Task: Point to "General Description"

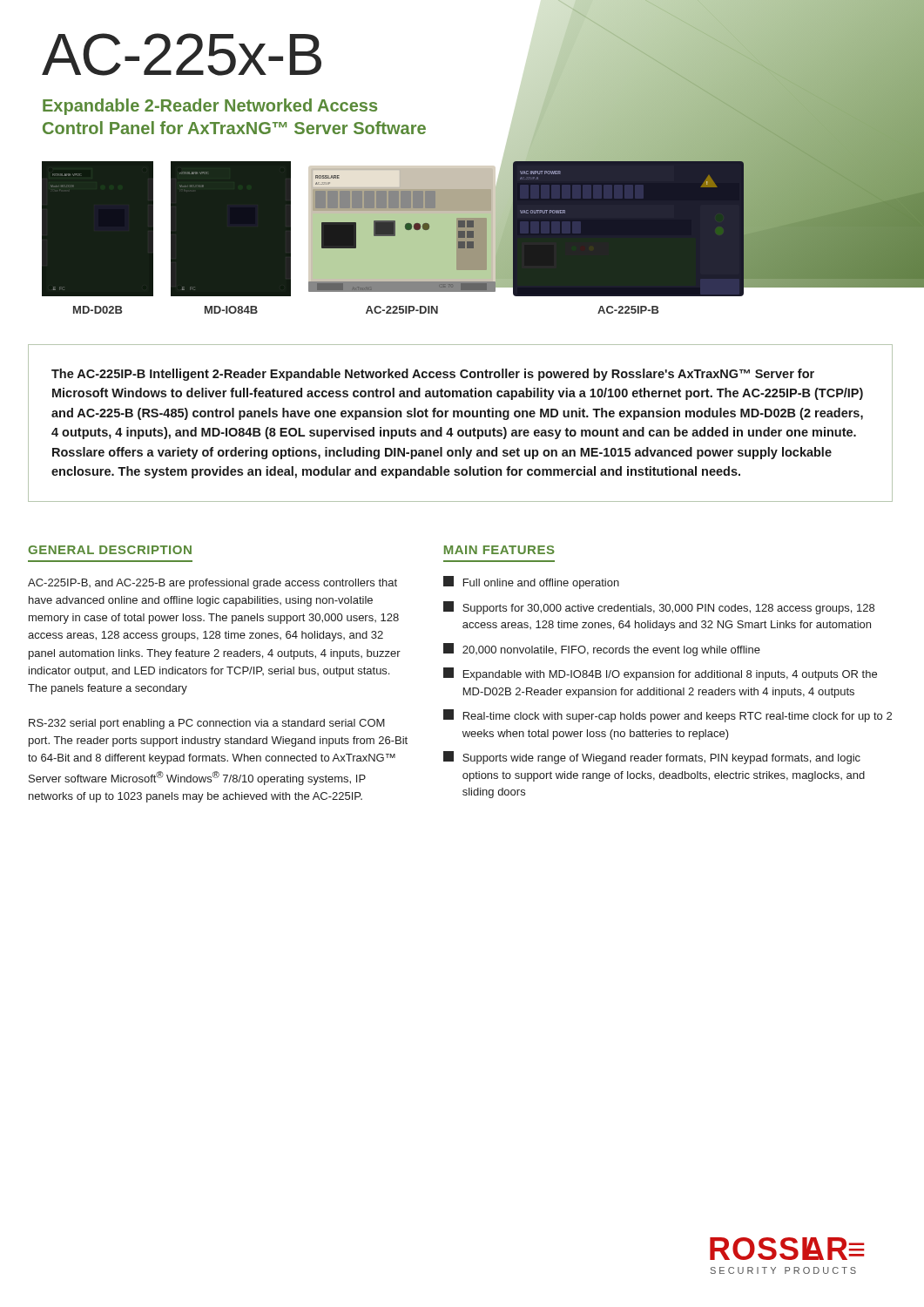Action: [x=110, y=549]
